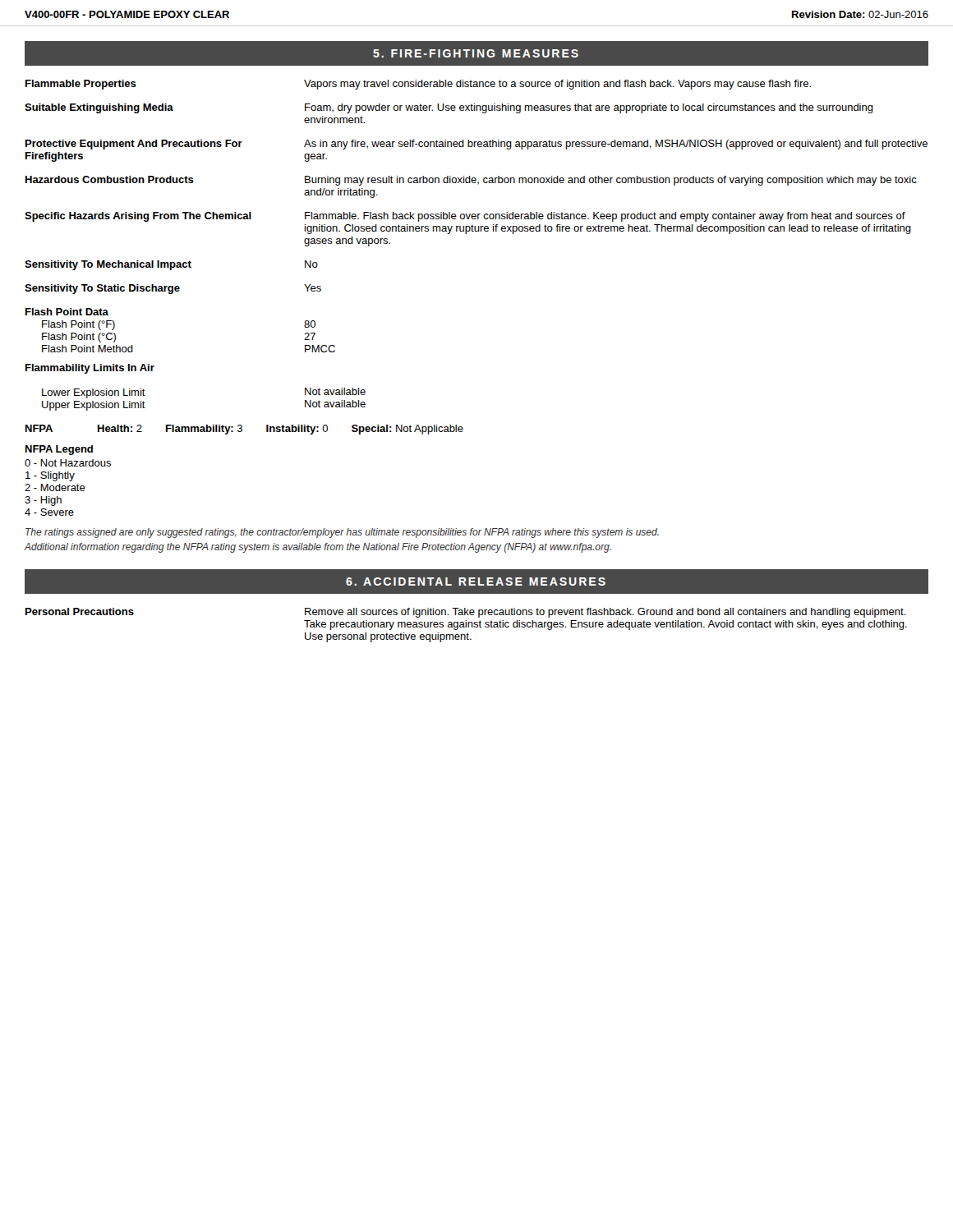Viewport: 953px width, 1232px height.
Task: Find the text block containing "NFPA Legend 0 - Not Hazardous 1"
Action: pyautogui.click(x=59, y=450)
